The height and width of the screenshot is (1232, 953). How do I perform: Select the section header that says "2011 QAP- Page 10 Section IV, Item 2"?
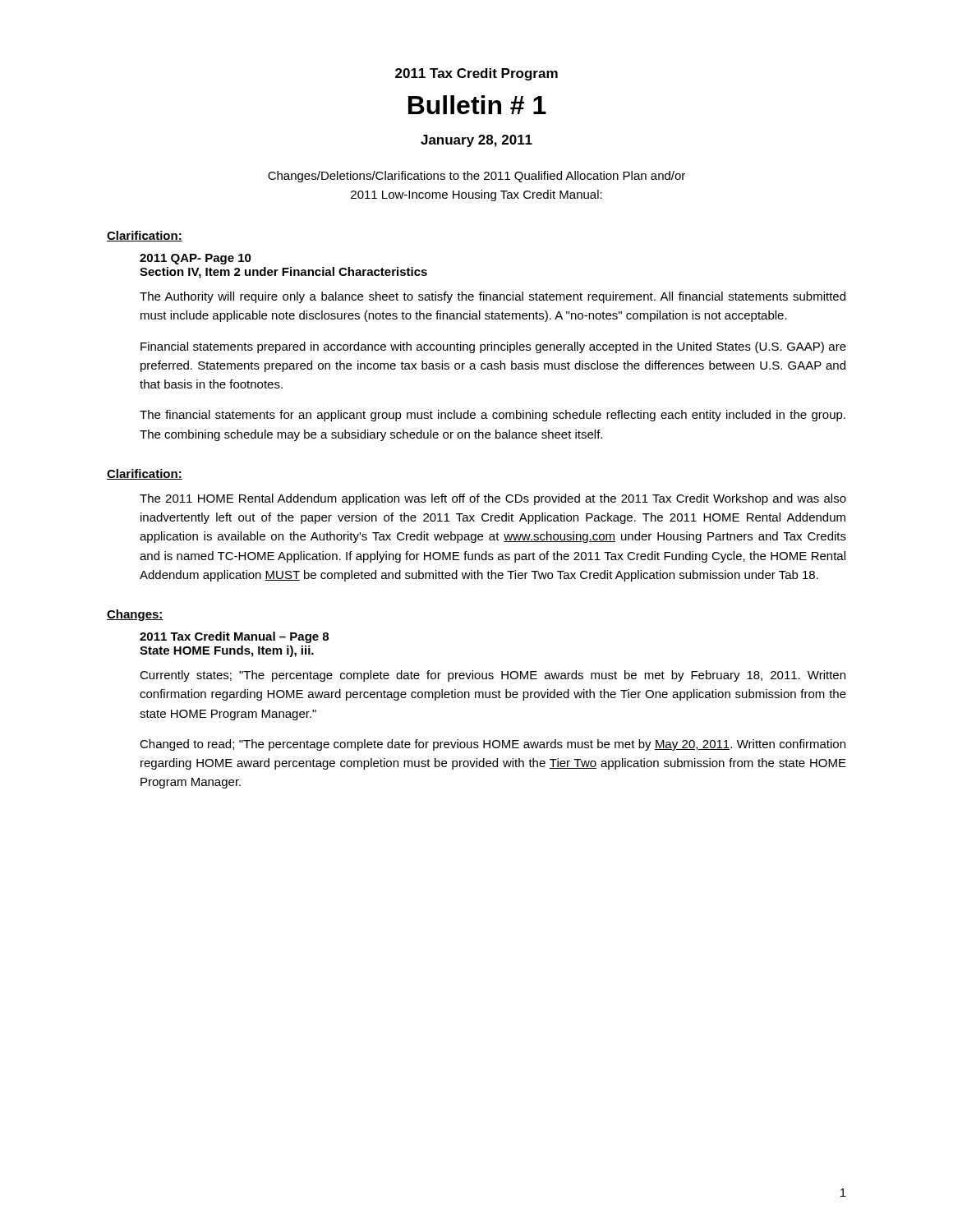[x=284, y=264]
